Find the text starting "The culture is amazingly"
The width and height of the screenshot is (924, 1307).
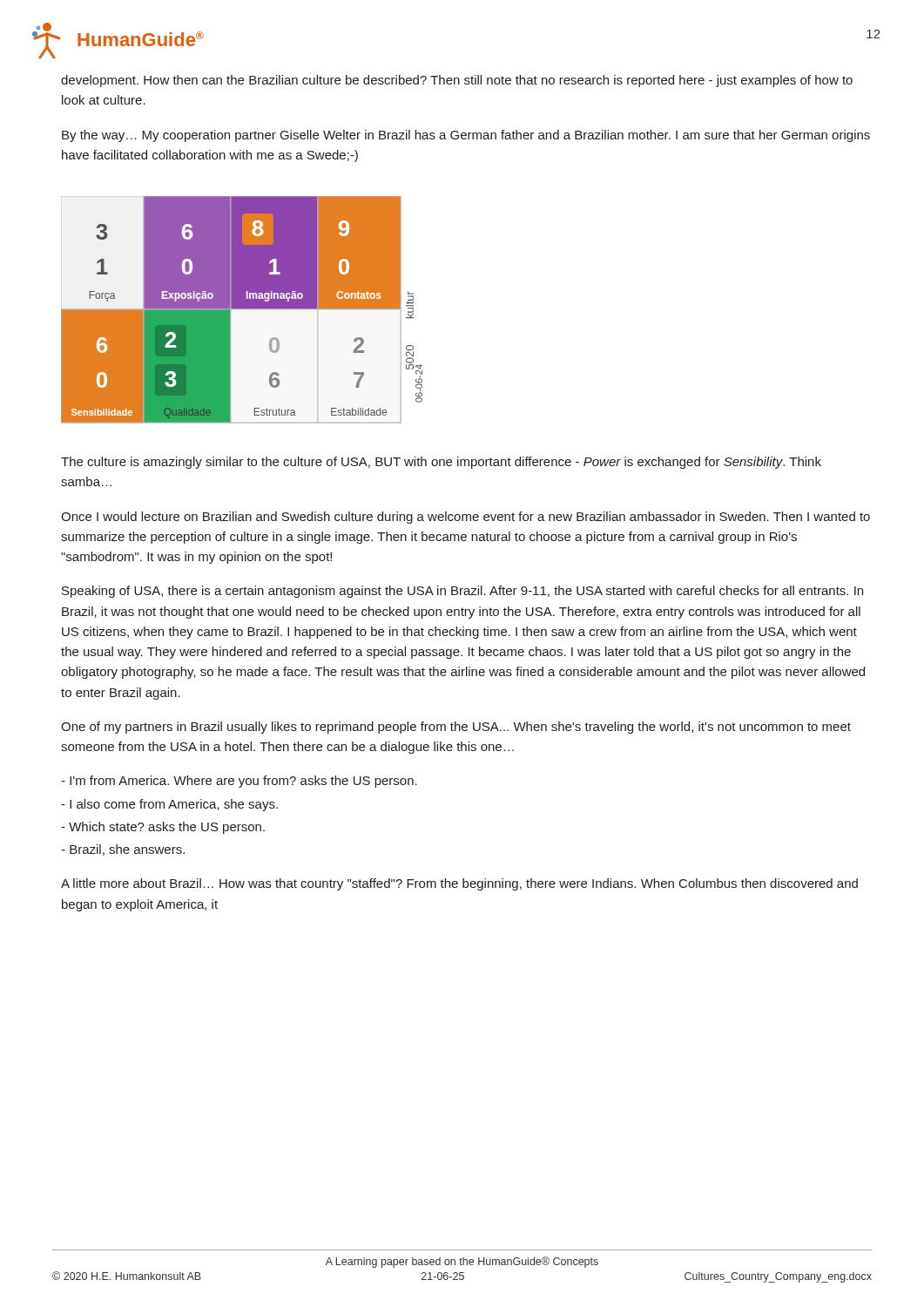click(441, 472)
